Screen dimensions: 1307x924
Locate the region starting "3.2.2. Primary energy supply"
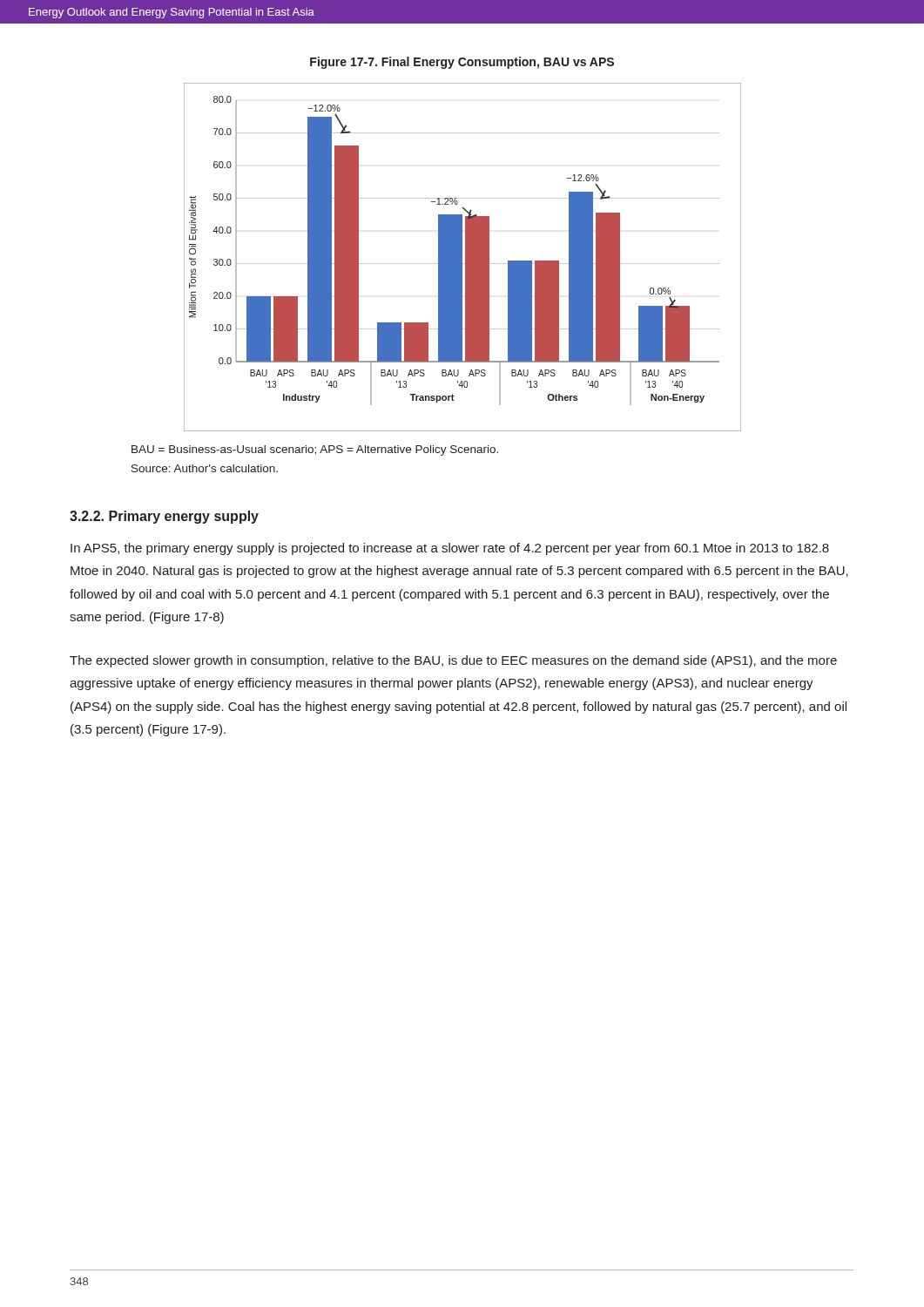(x=164, y=516)
